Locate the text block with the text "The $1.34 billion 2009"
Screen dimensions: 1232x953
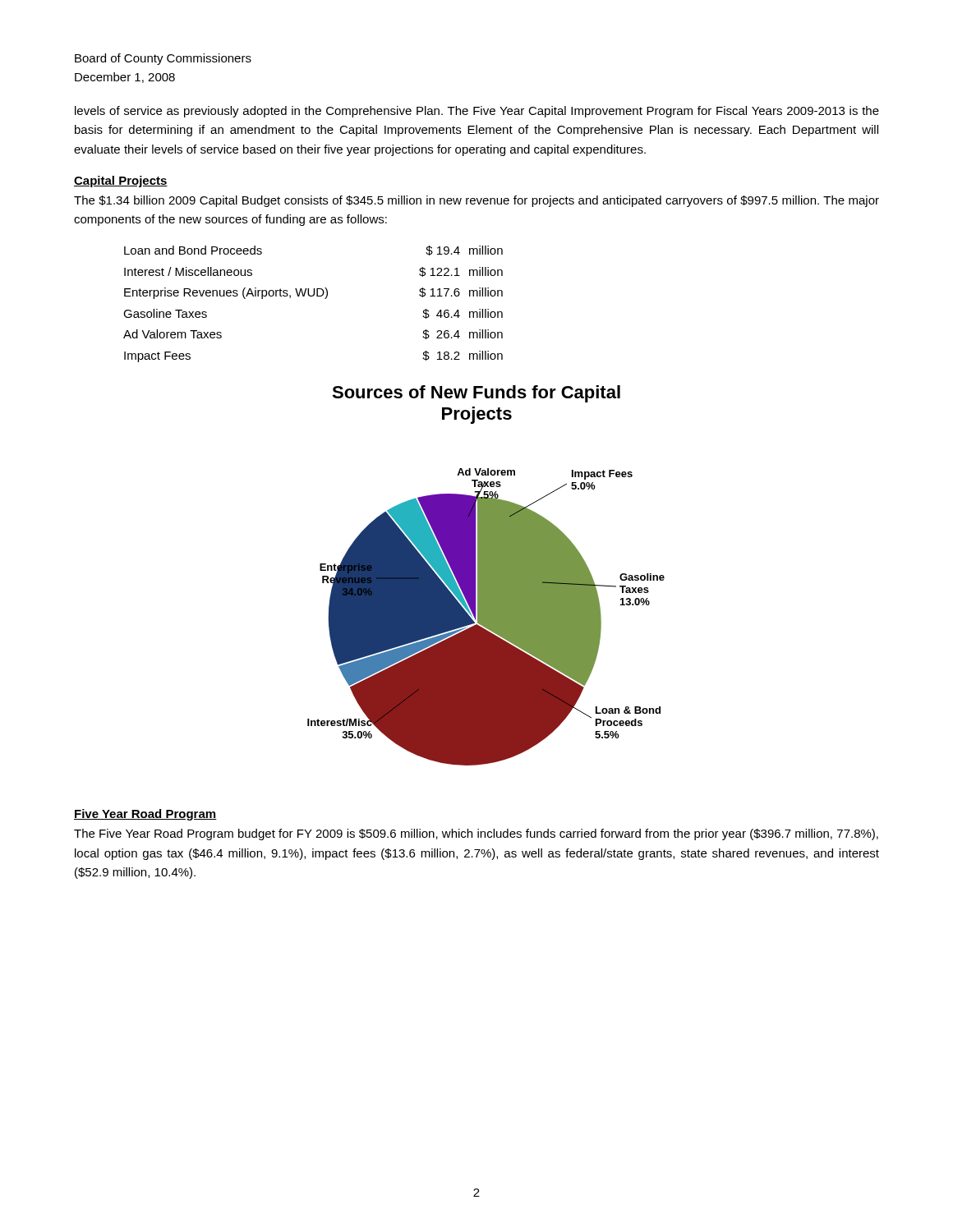(x=476, y=209)
